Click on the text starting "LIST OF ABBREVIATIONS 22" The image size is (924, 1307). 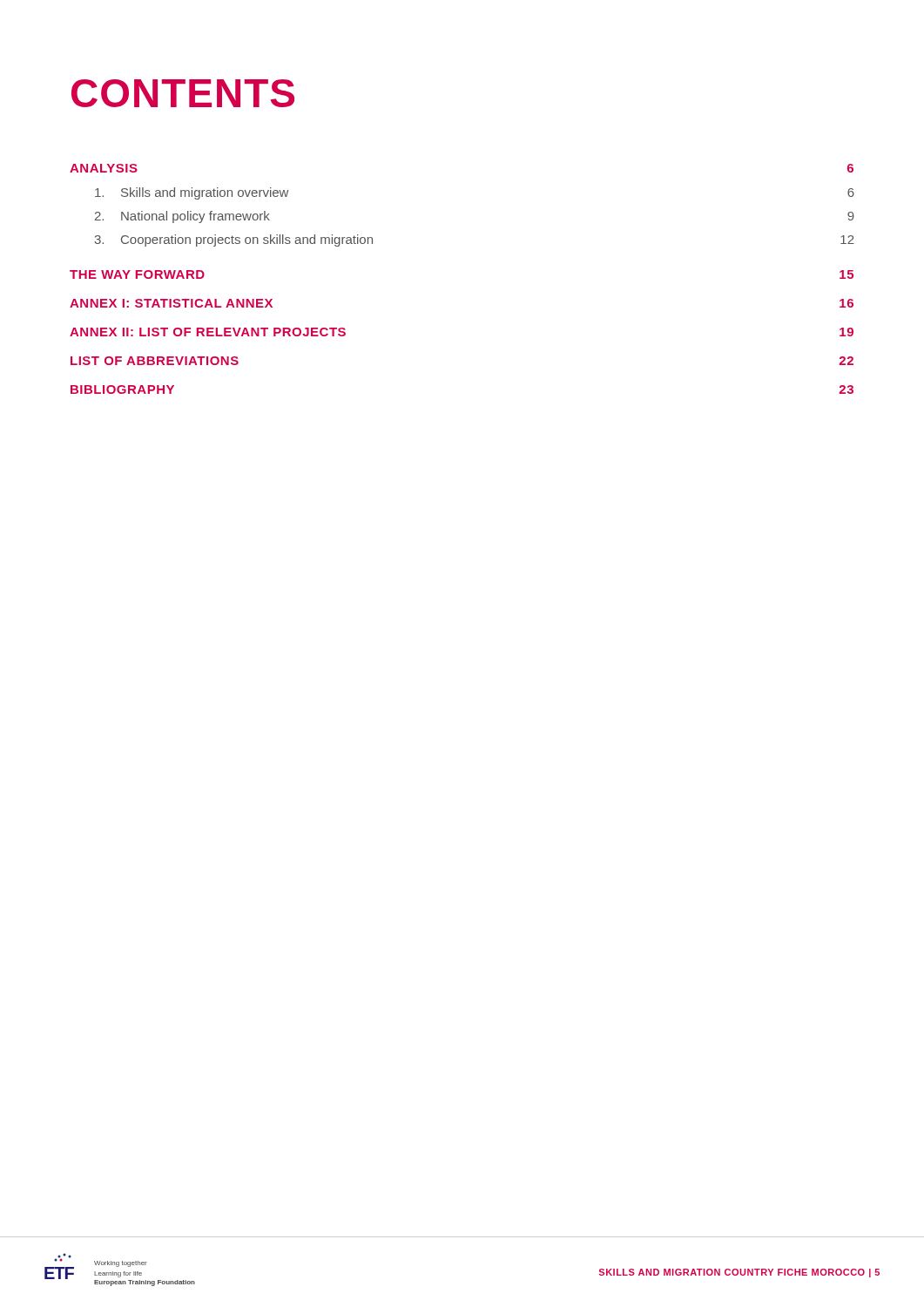[x=151, y=360]
